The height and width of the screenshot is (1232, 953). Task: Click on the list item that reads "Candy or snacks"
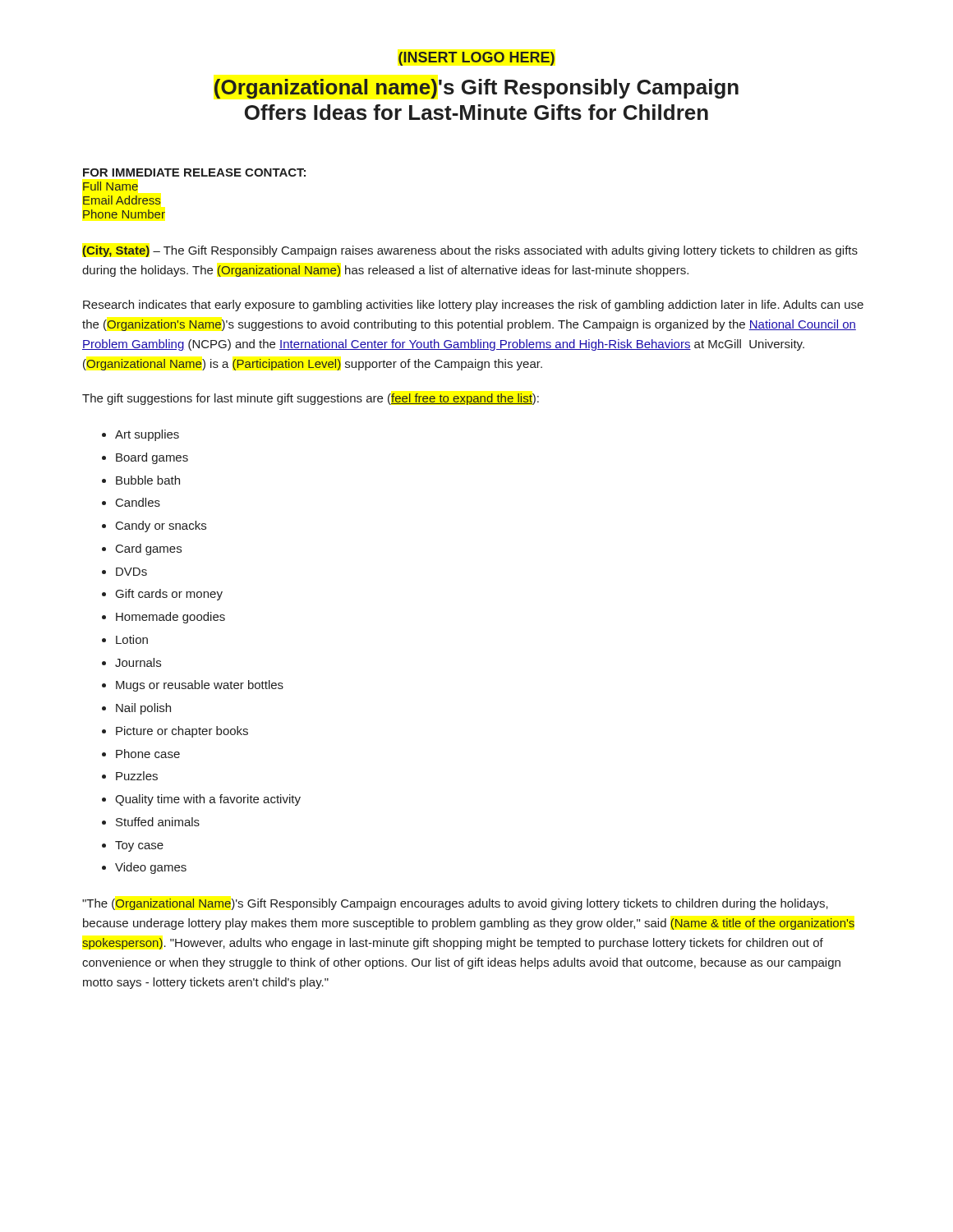[161, 525]
